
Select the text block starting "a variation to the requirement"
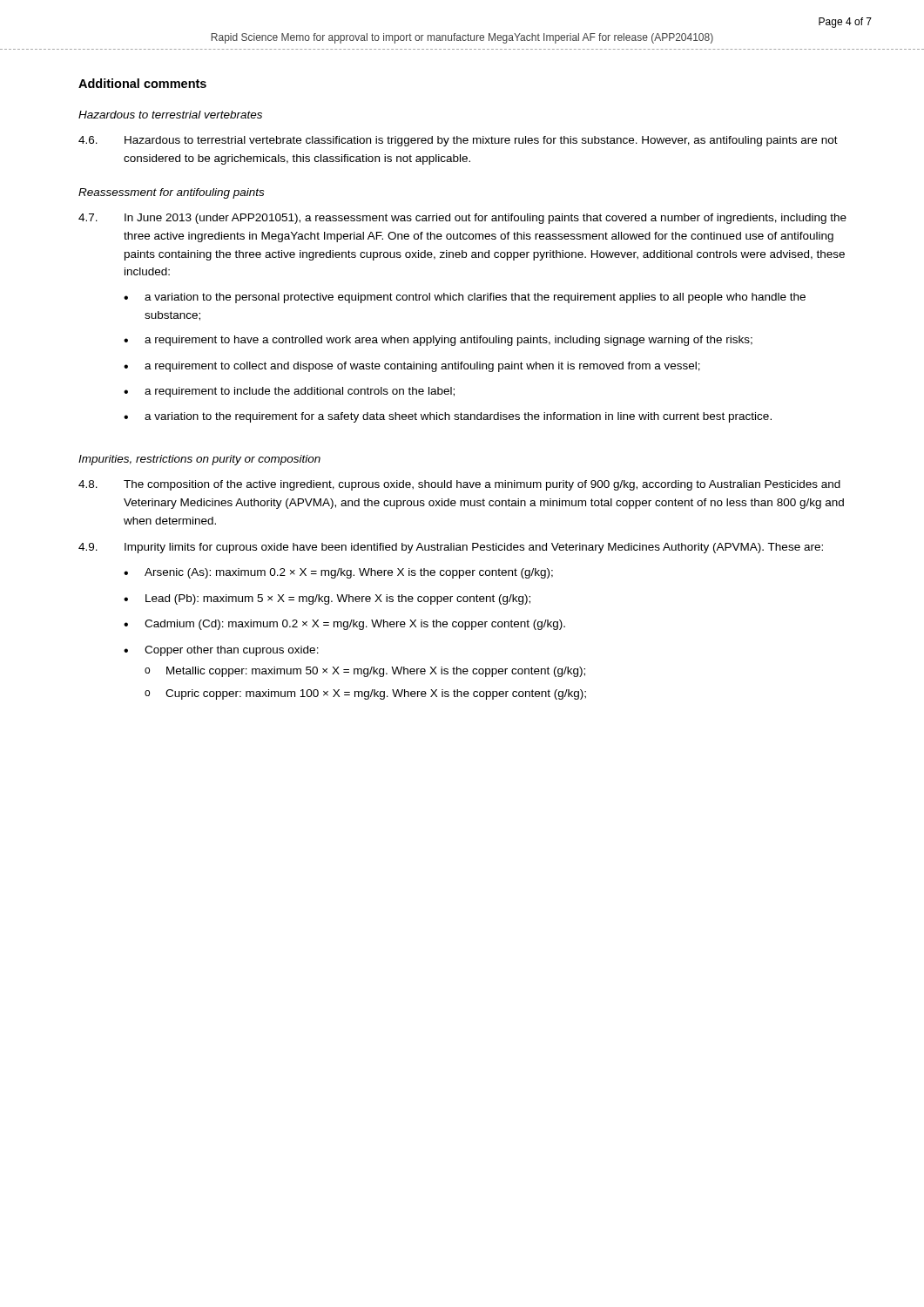499,418
